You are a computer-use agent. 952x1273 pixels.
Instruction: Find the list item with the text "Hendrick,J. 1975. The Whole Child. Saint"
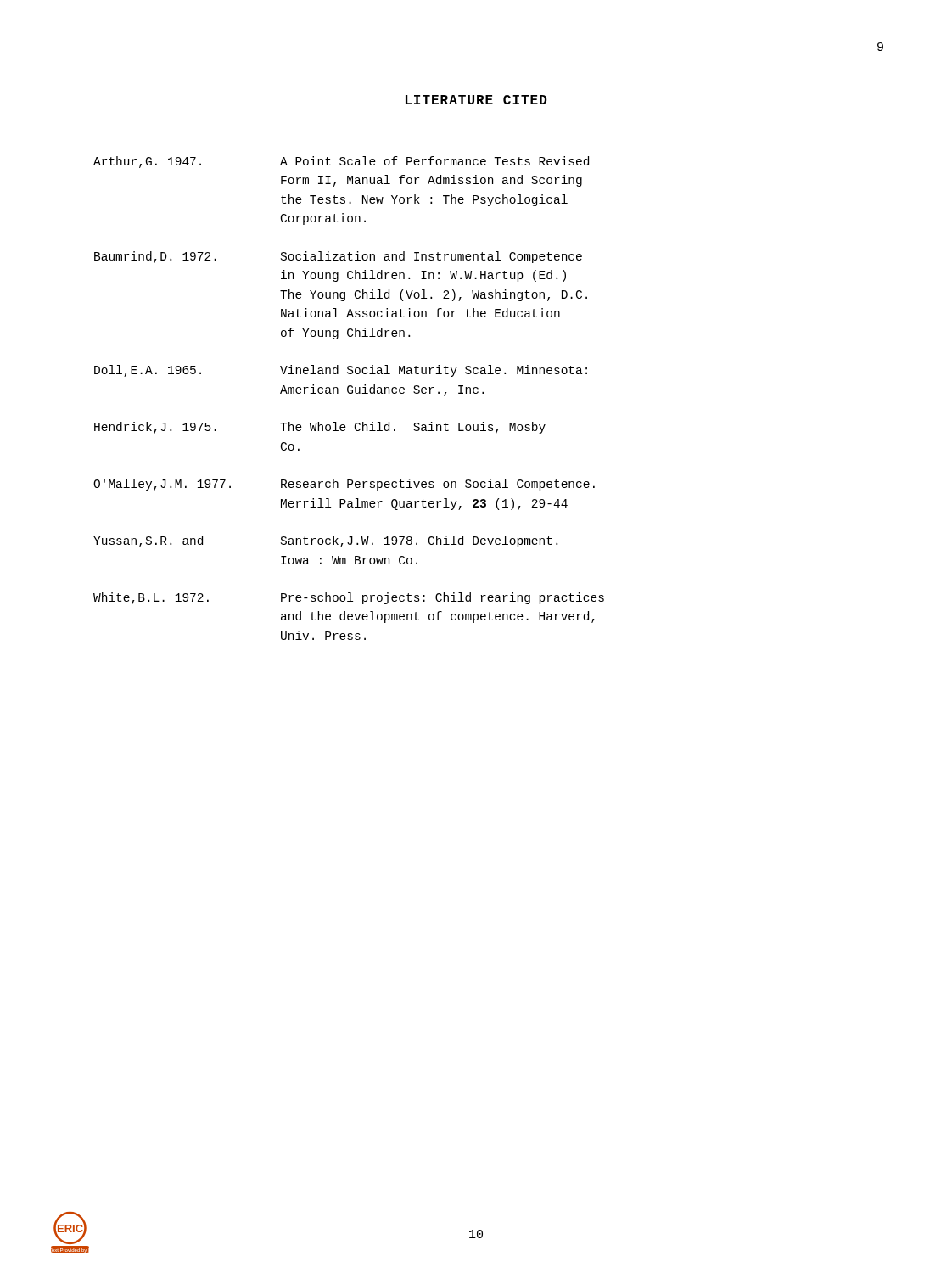click(x=489, y=438)
